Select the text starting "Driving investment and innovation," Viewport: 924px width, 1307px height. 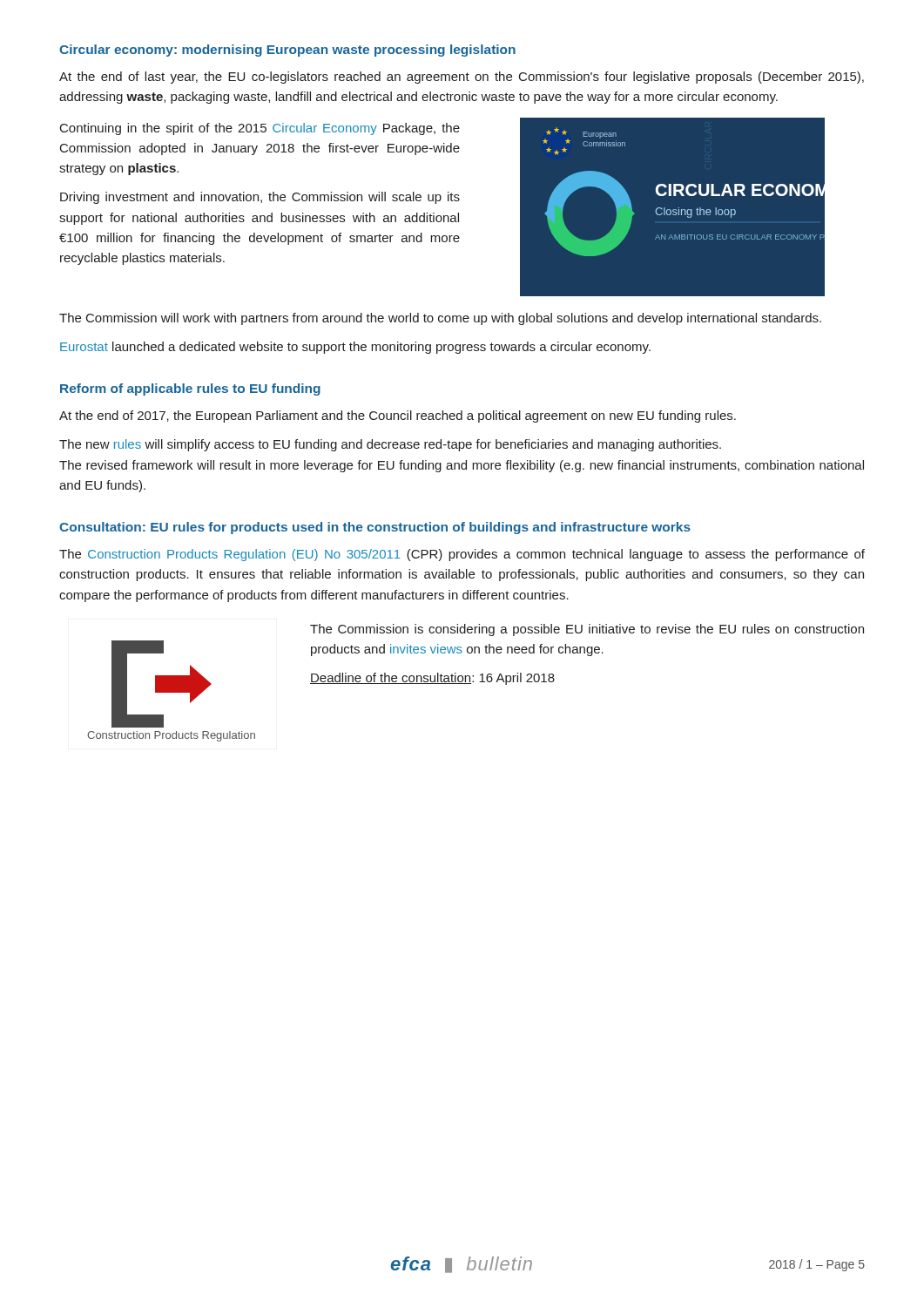point(260,227)
